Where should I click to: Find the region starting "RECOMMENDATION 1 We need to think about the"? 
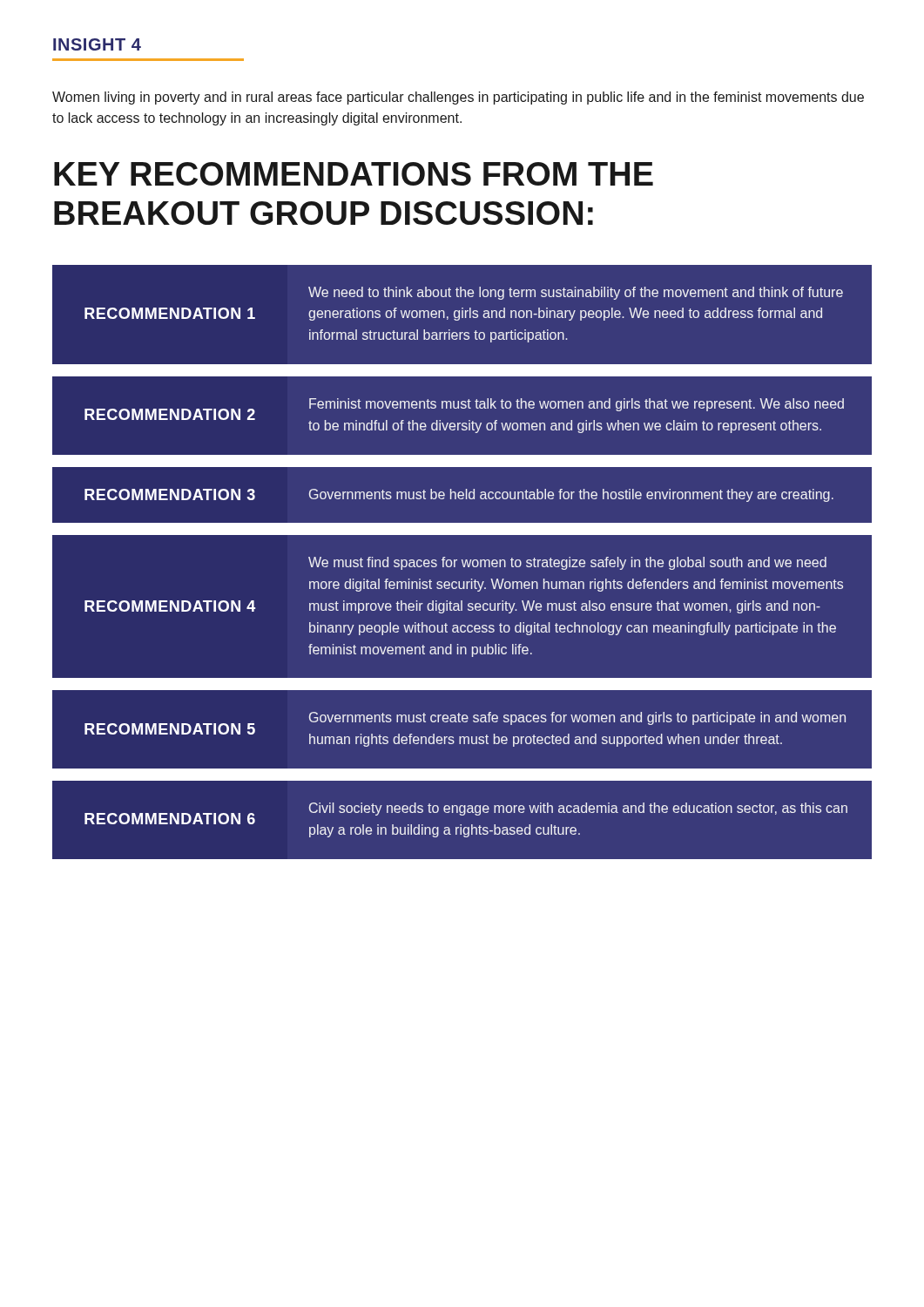click(462, 314)
